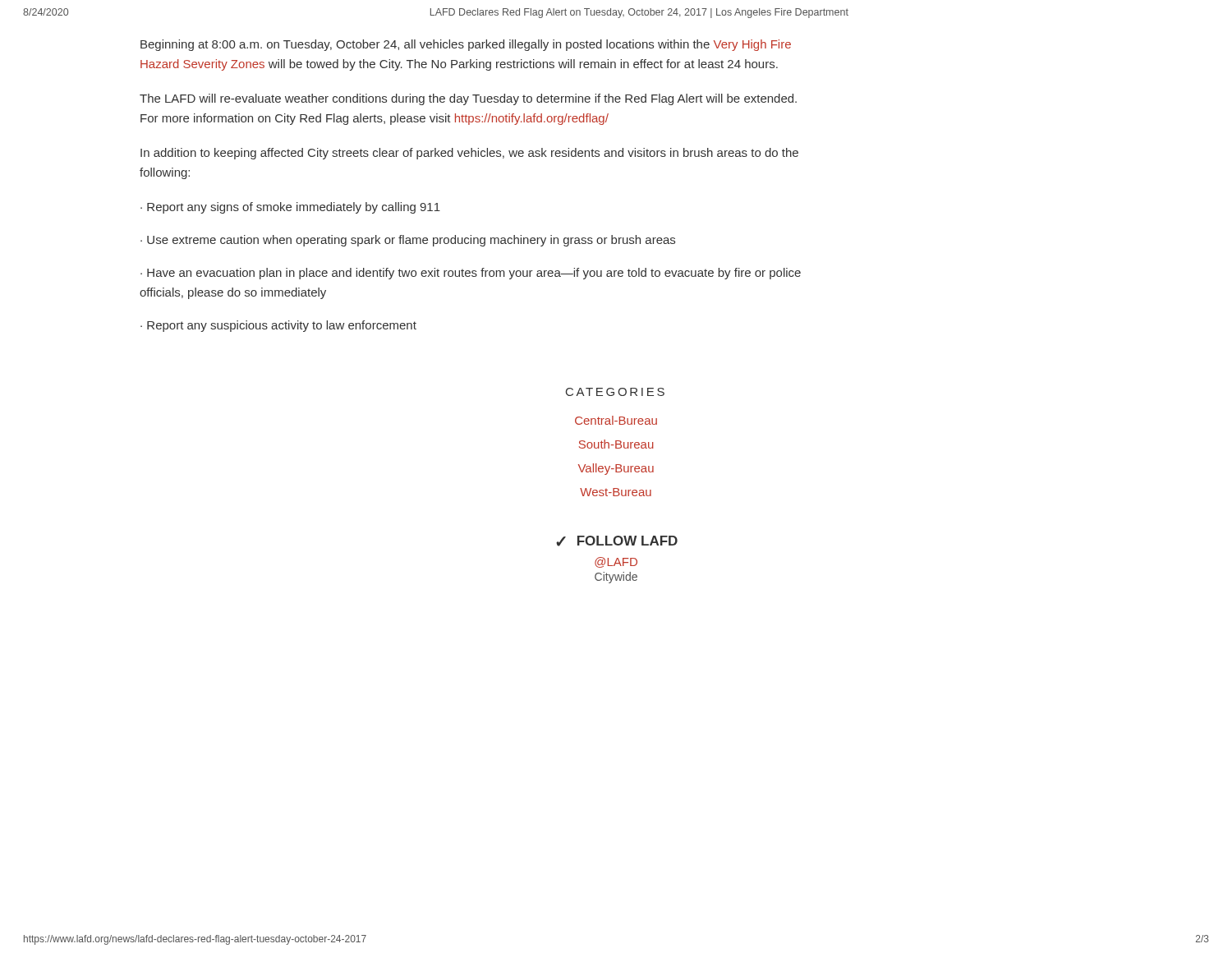Find the text block containing "The LAFD will re-evaluate weather"
Viewport: 1232px width, 953px height.
click(x=469, y=108)
